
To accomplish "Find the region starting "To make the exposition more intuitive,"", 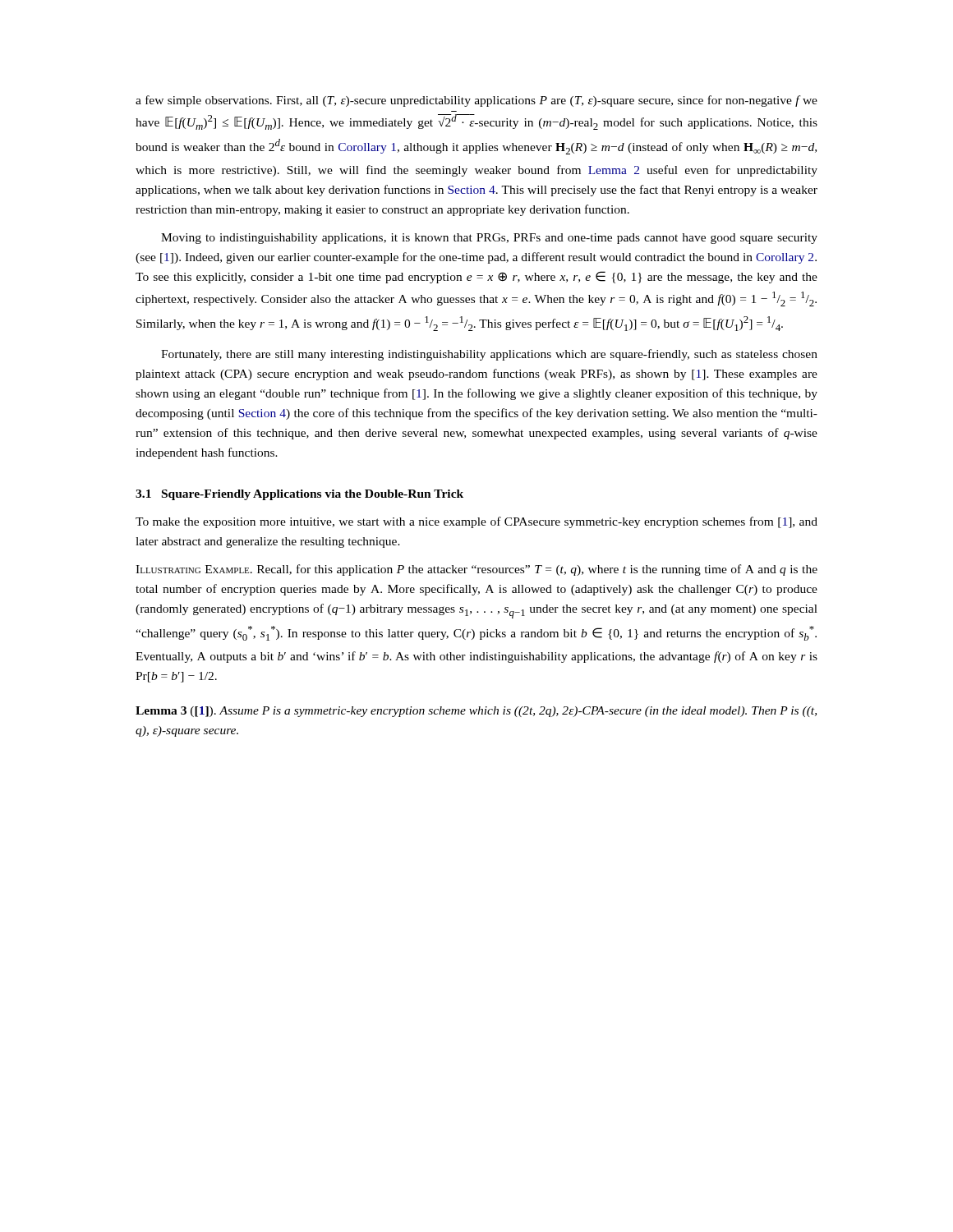I will [x=476, y=532].
